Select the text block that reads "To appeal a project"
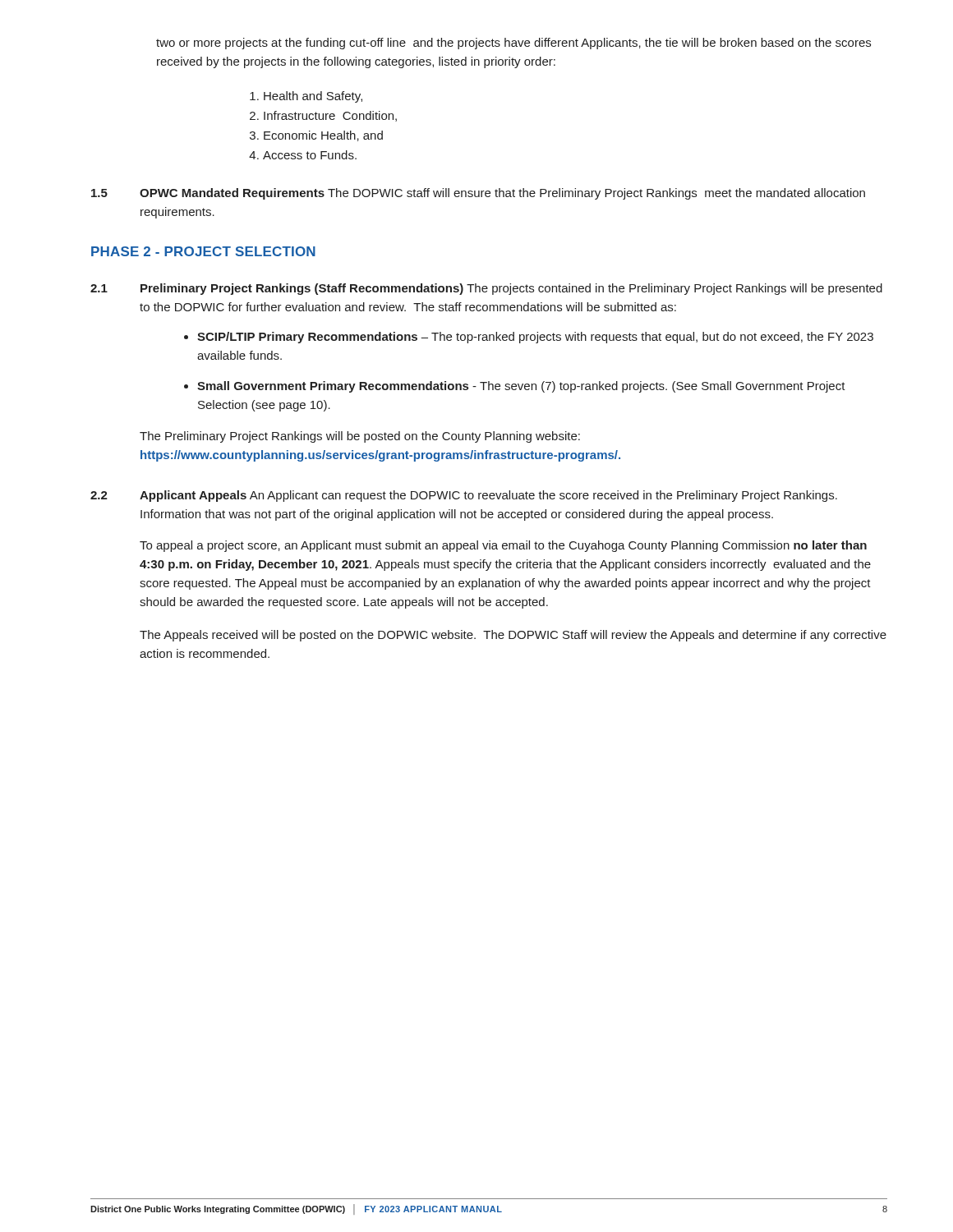 pos(505,573)
